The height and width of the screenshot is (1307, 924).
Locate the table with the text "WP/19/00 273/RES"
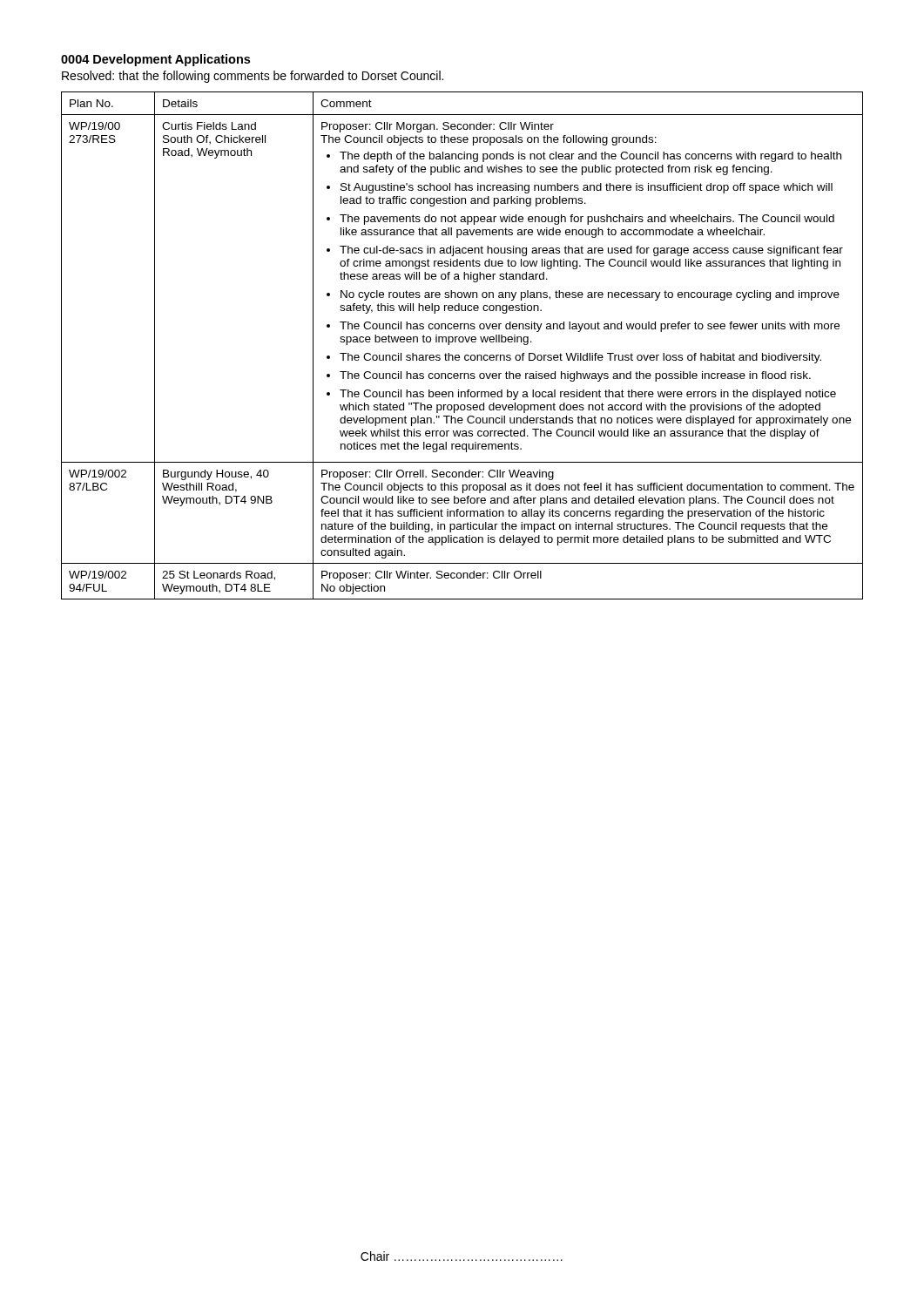coord(462,346)
